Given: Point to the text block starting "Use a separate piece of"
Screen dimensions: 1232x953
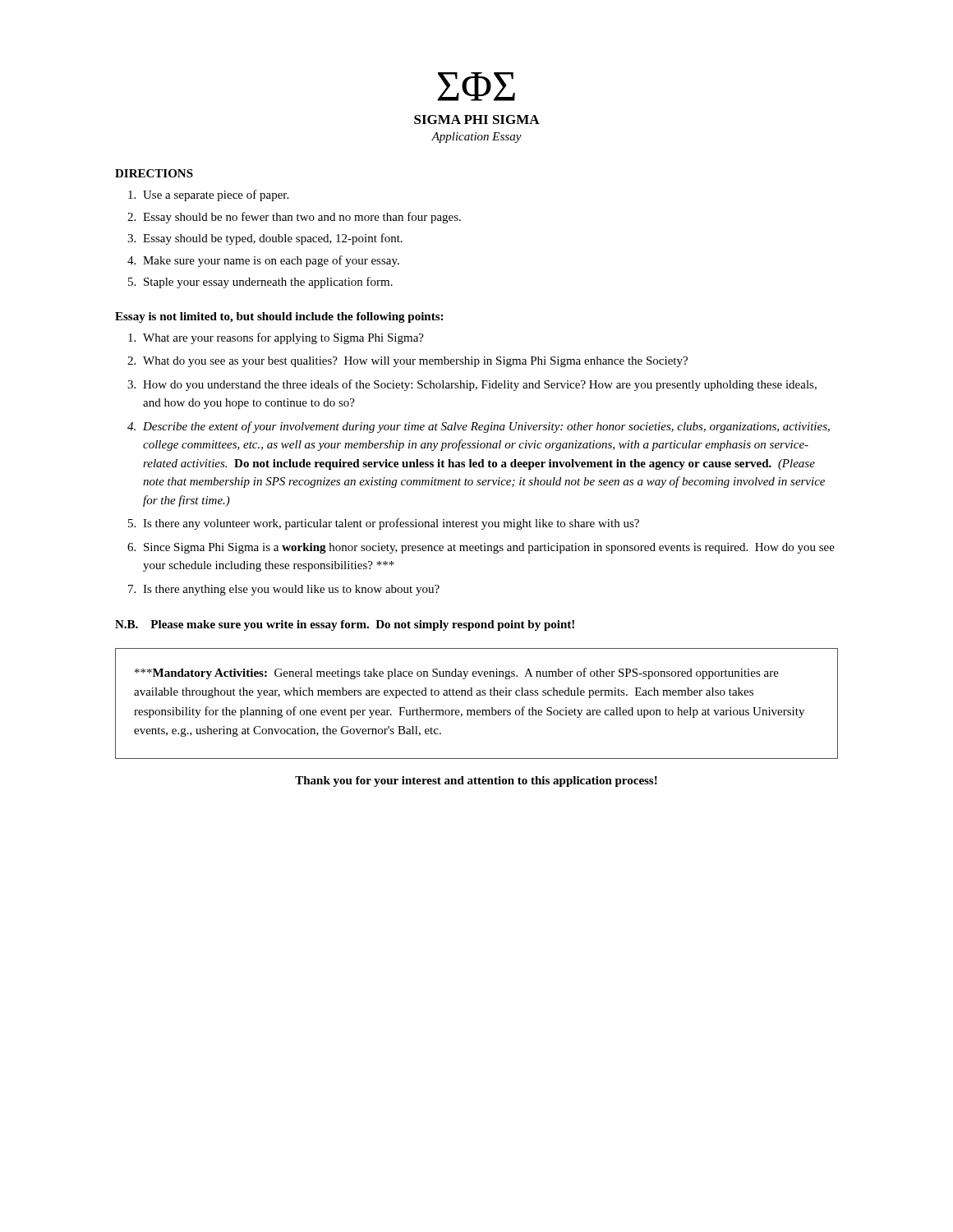Looking at the screenshot, I should pyautogui.click(x=216, y=195).
